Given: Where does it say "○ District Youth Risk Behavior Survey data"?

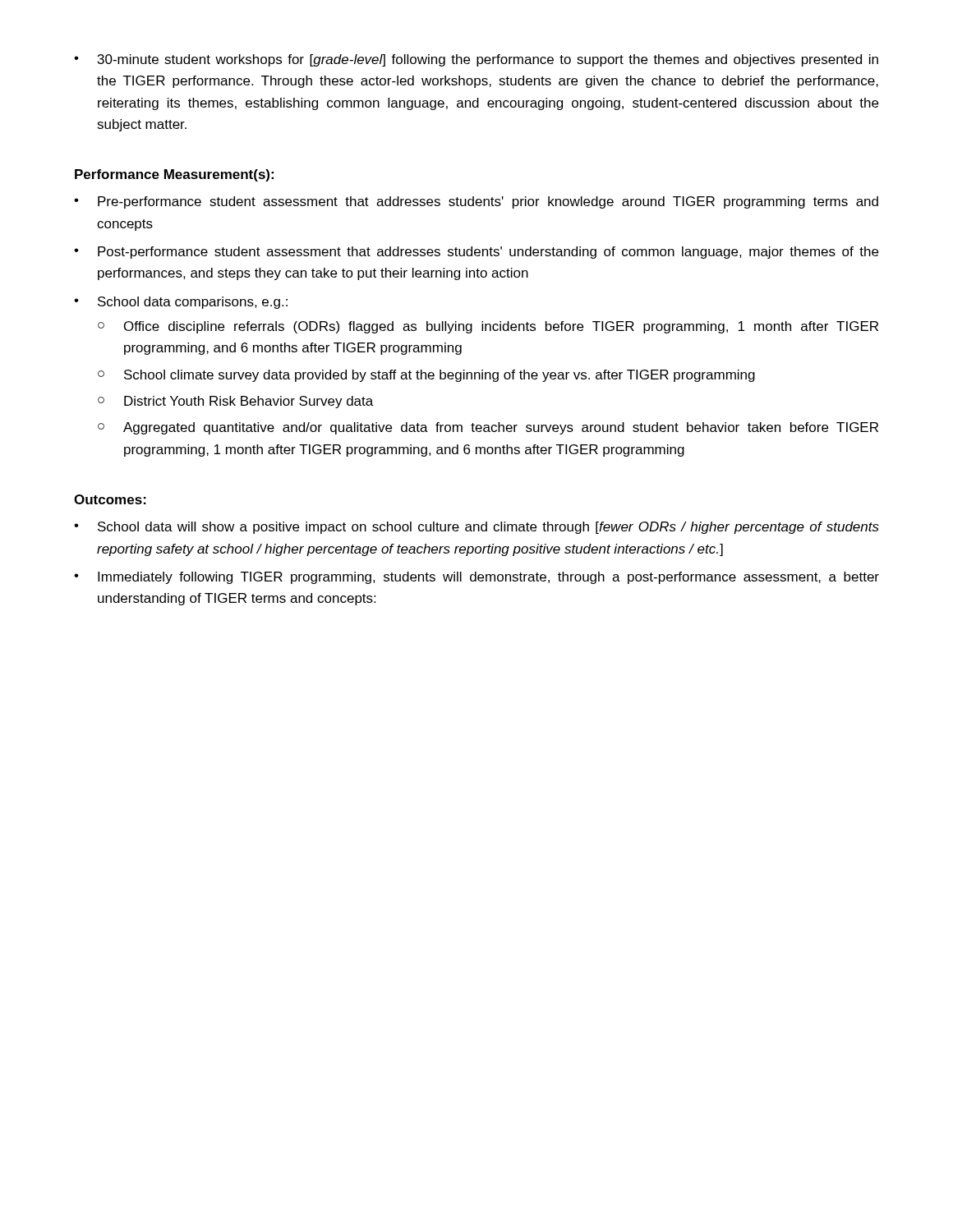Looking at the screenshot, I should (235, 402).
